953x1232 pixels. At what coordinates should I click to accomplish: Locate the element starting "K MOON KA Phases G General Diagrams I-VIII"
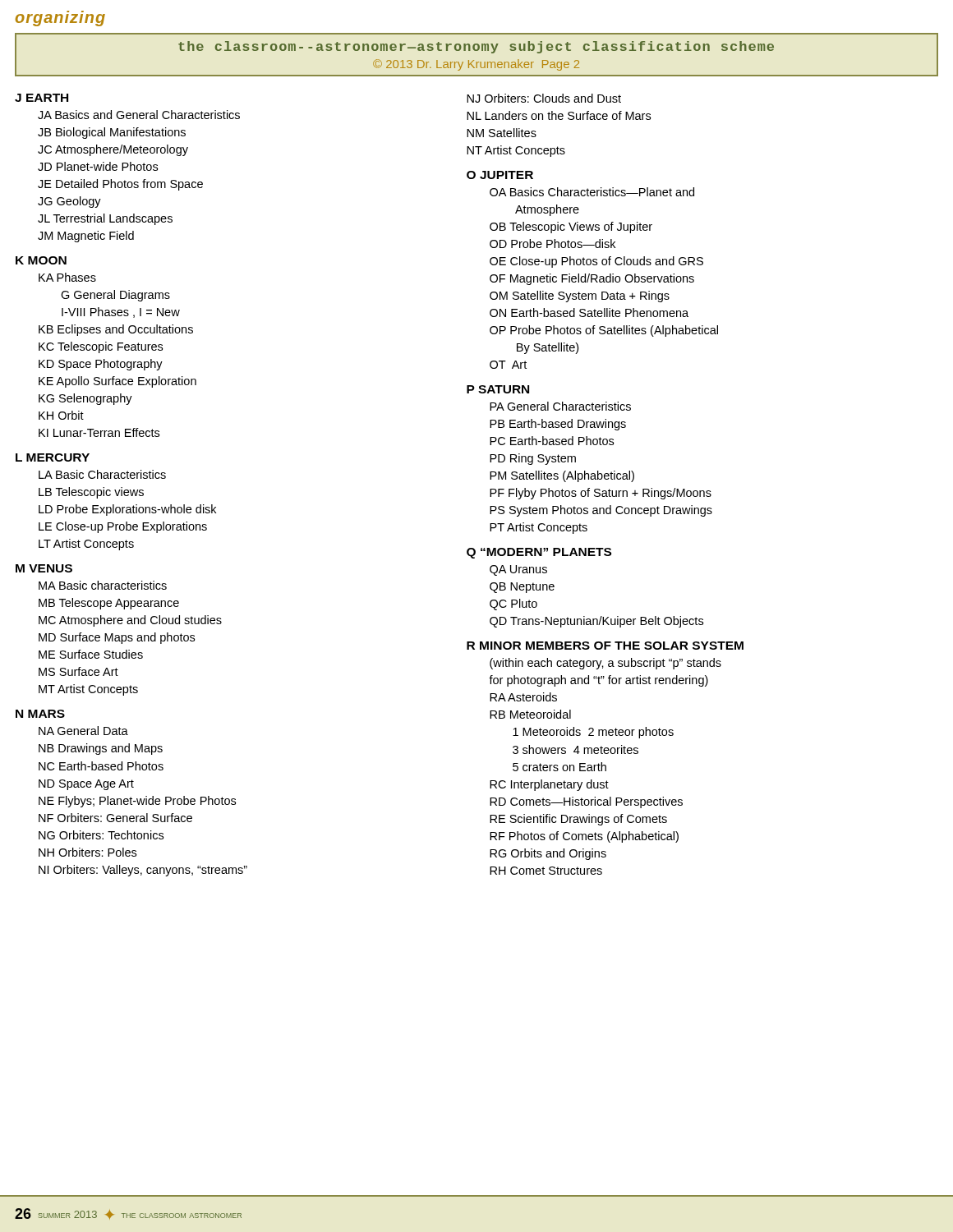coord(41,260)
